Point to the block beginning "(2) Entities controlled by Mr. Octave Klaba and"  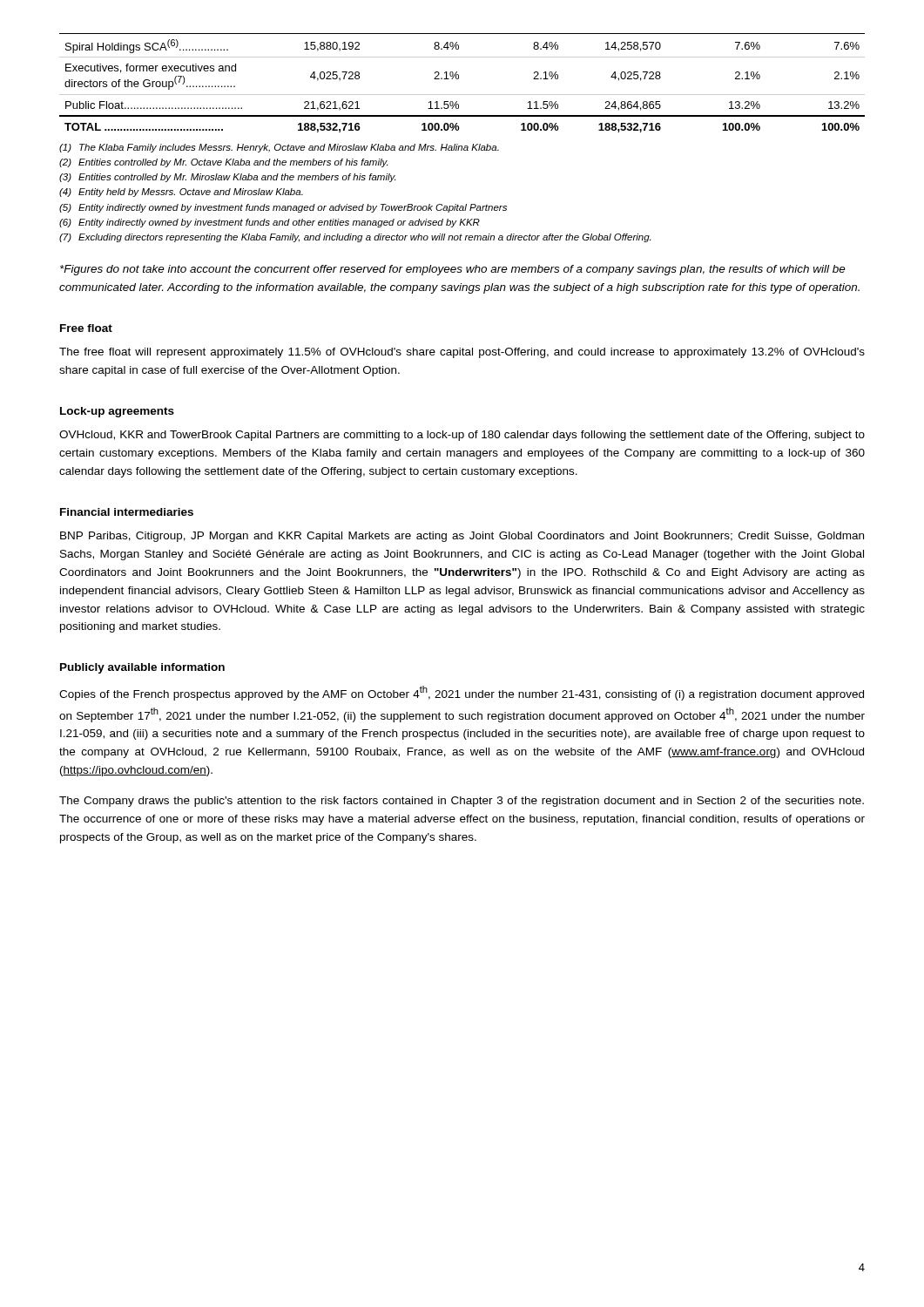click(224, 163)
